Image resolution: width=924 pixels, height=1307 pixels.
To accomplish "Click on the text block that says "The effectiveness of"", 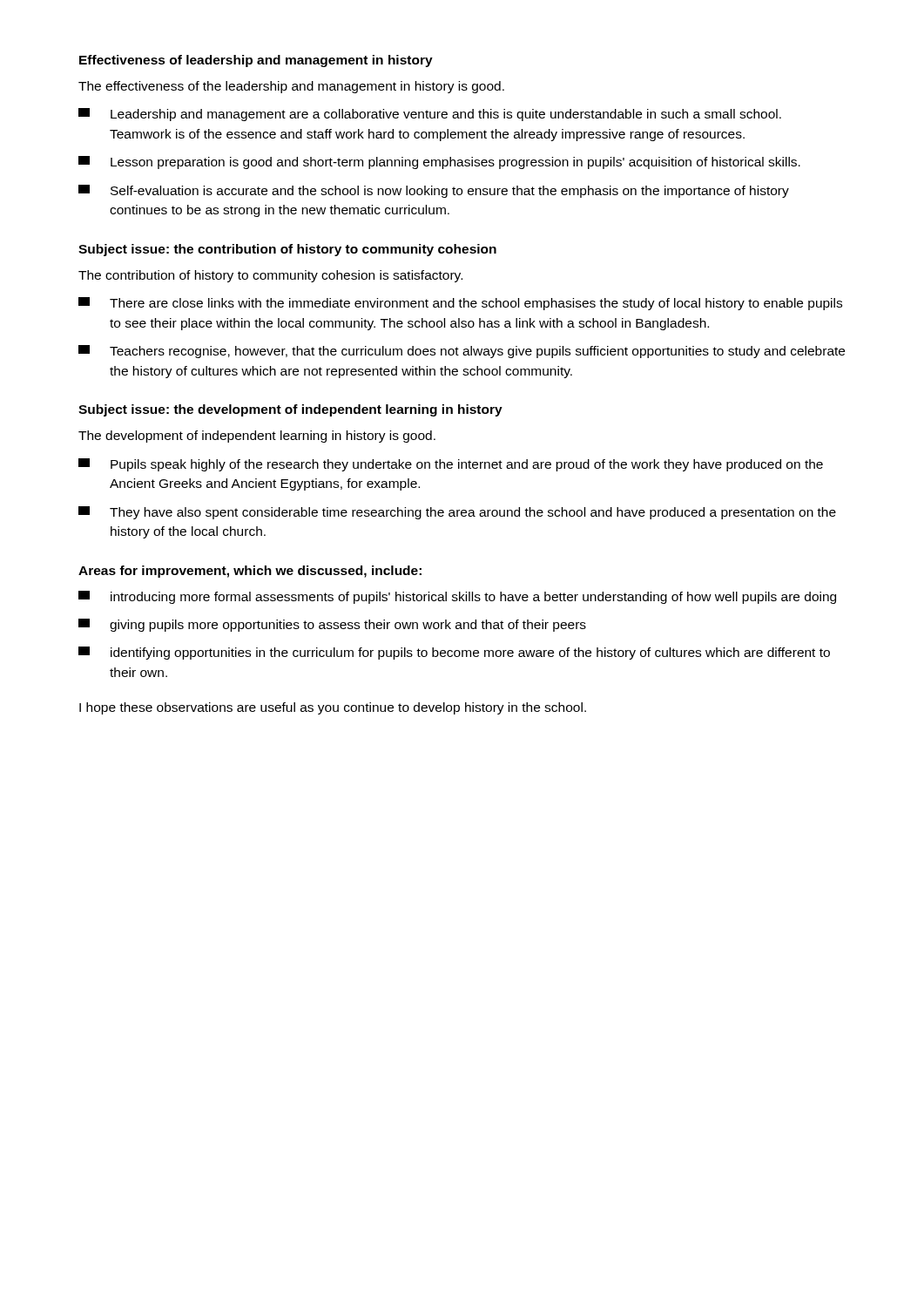I will [292, 86].
